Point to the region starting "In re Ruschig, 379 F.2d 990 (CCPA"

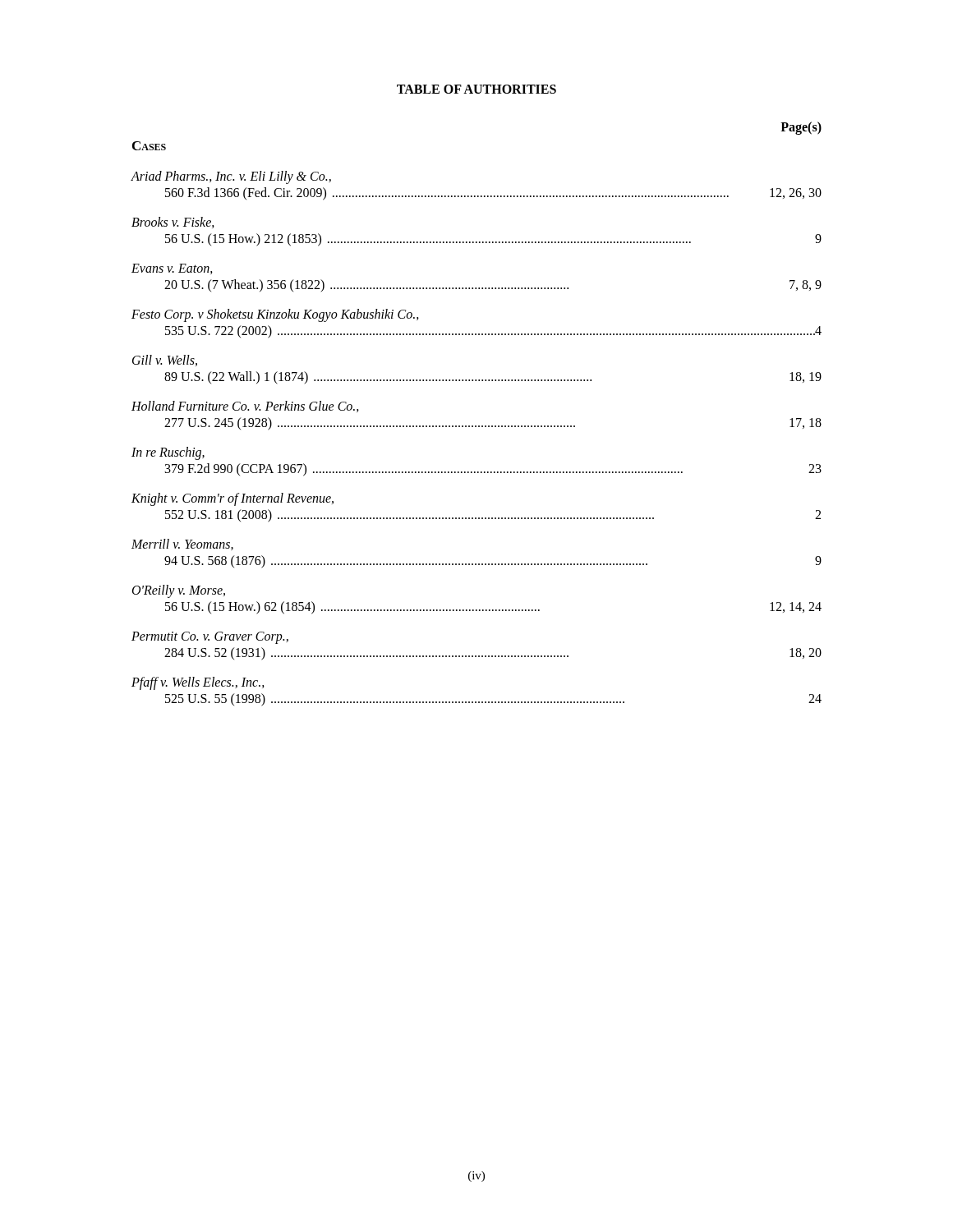(476, 461)
